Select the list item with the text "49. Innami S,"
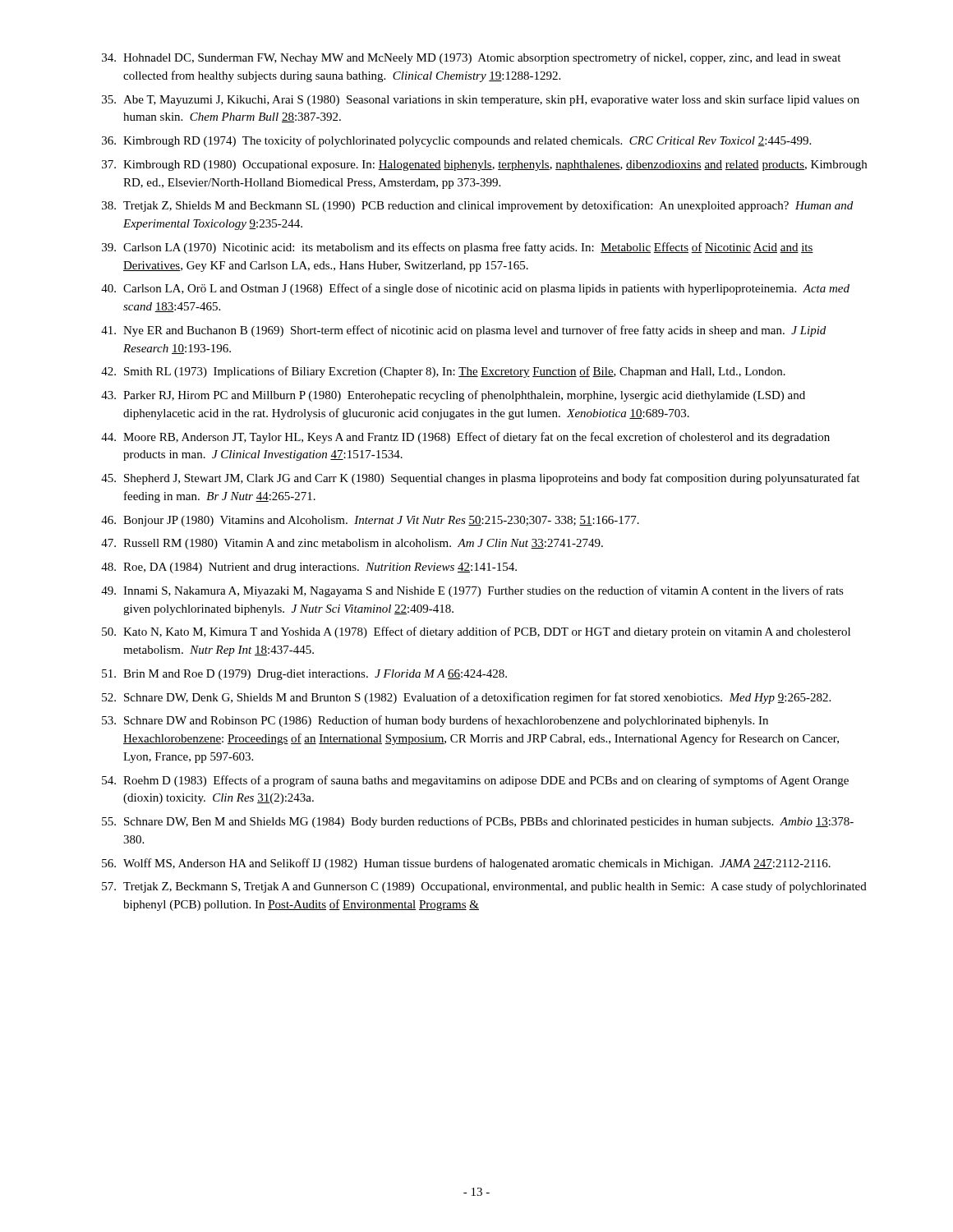 coord(476,600)
